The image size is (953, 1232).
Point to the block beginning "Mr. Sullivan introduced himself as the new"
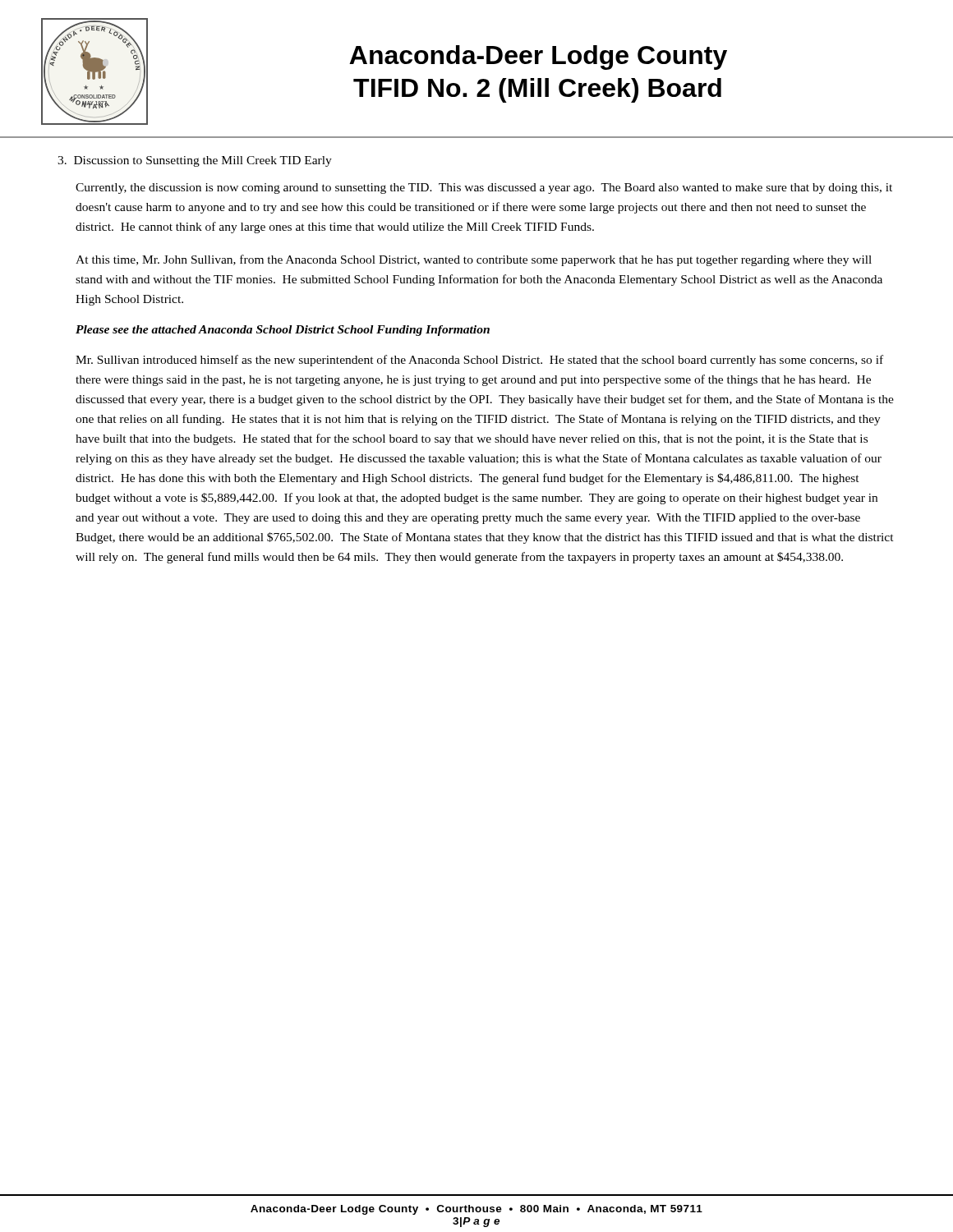485,458
